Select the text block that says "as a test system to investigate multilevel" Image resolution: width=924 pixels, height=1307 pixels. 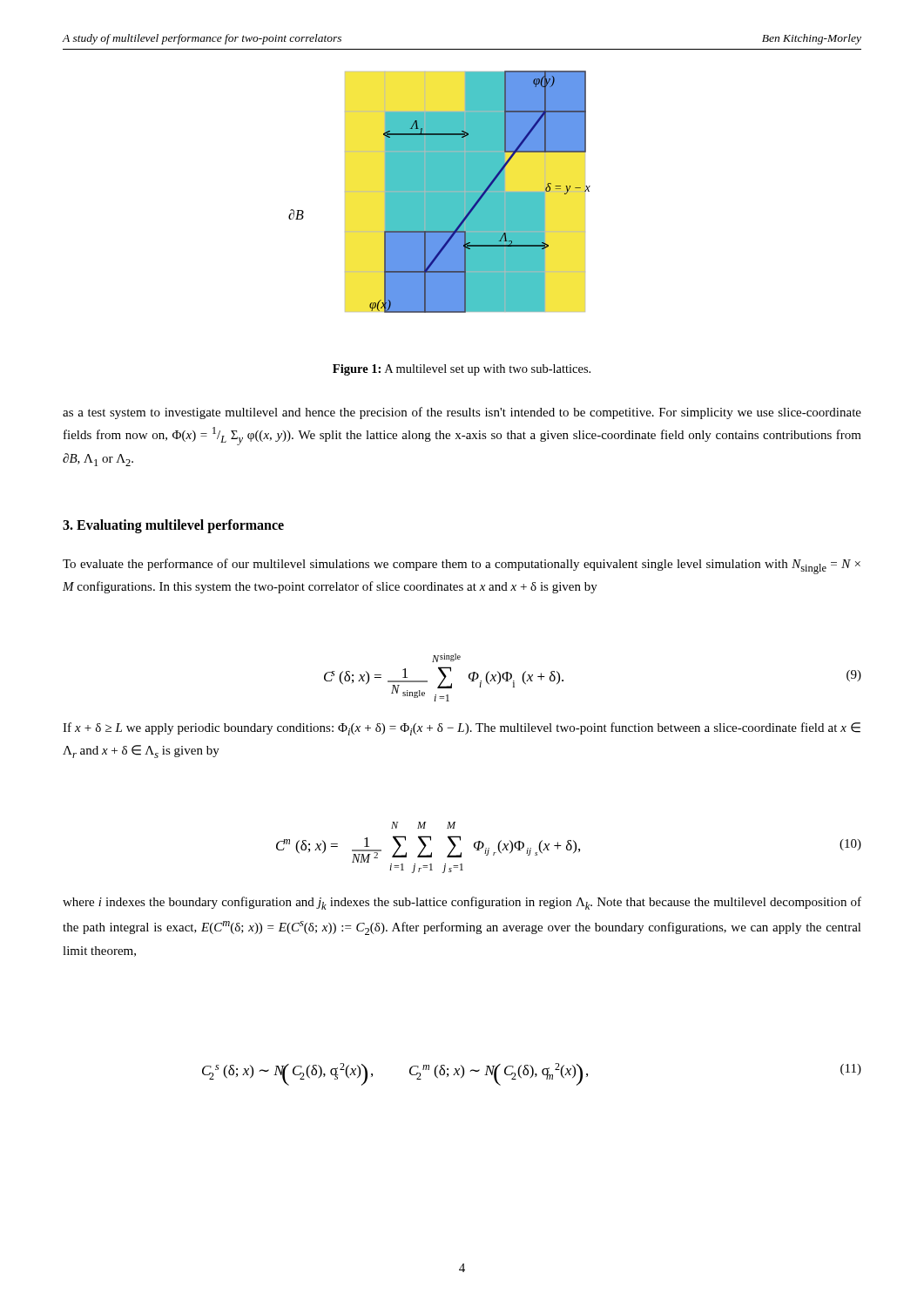[x=462, y=437]
